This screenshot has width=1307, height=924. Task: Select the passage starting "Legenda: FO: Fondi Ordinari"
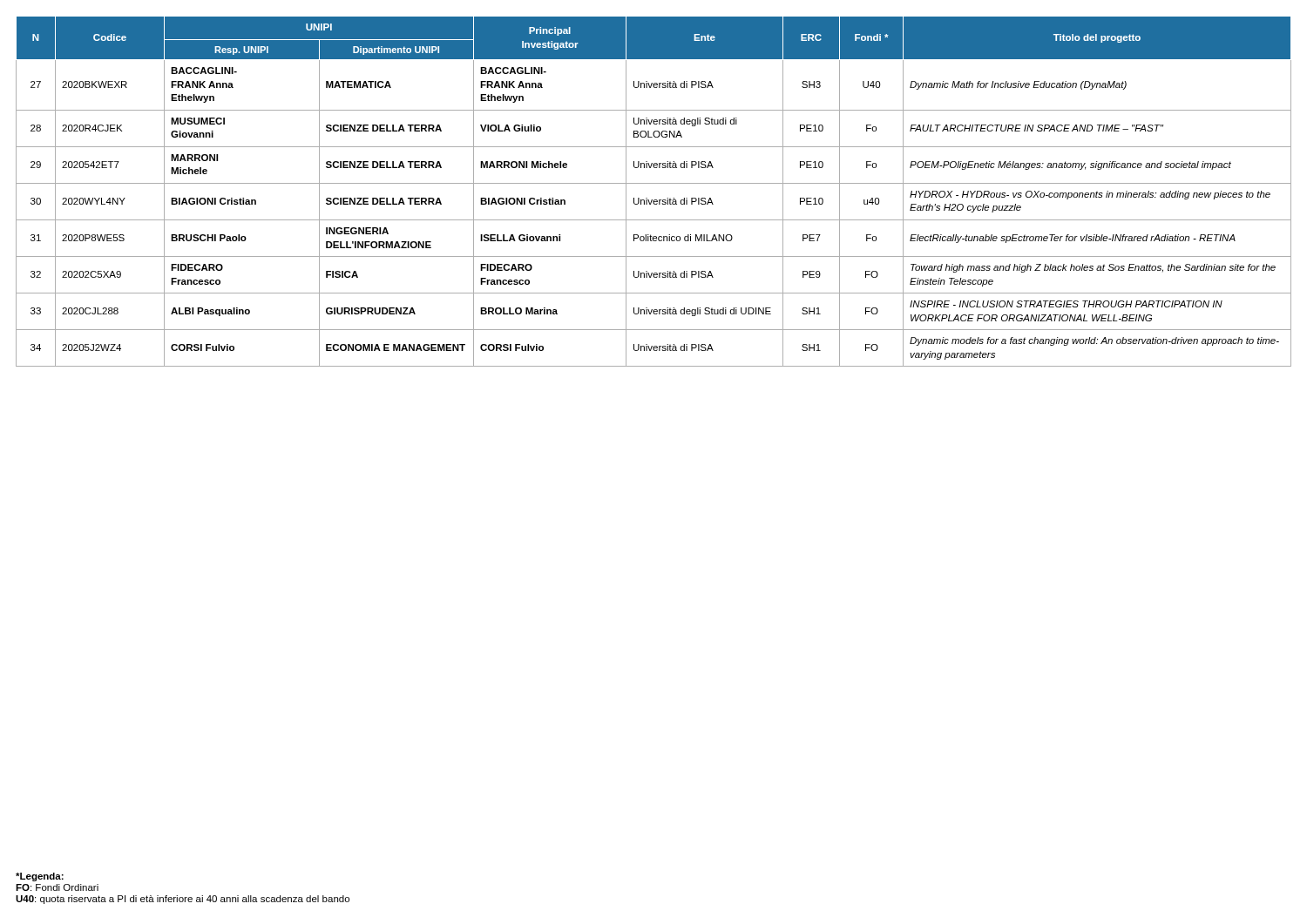[x=183, y=887]
